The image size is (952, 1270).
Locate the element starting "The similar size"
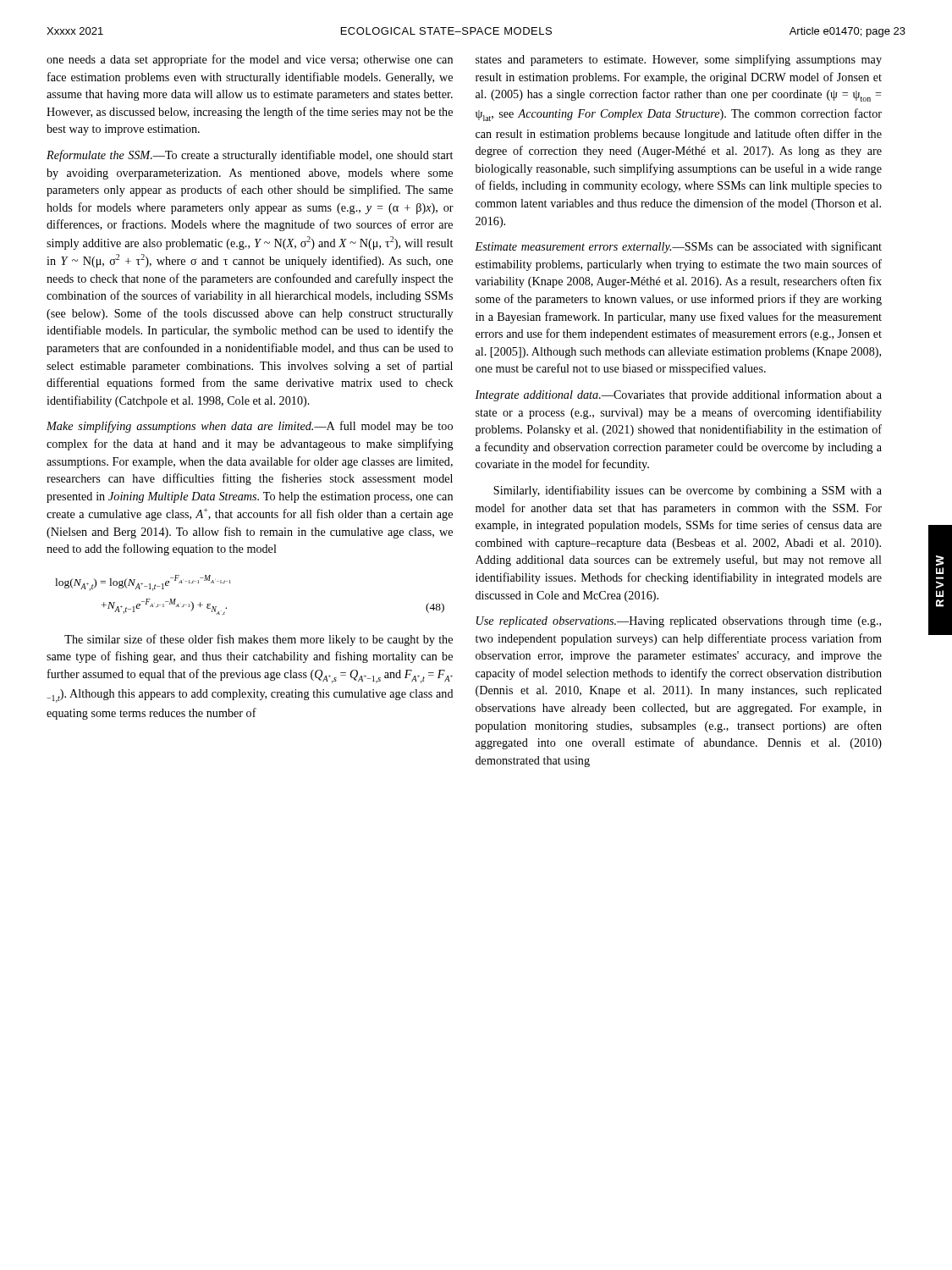pos(250,676)
